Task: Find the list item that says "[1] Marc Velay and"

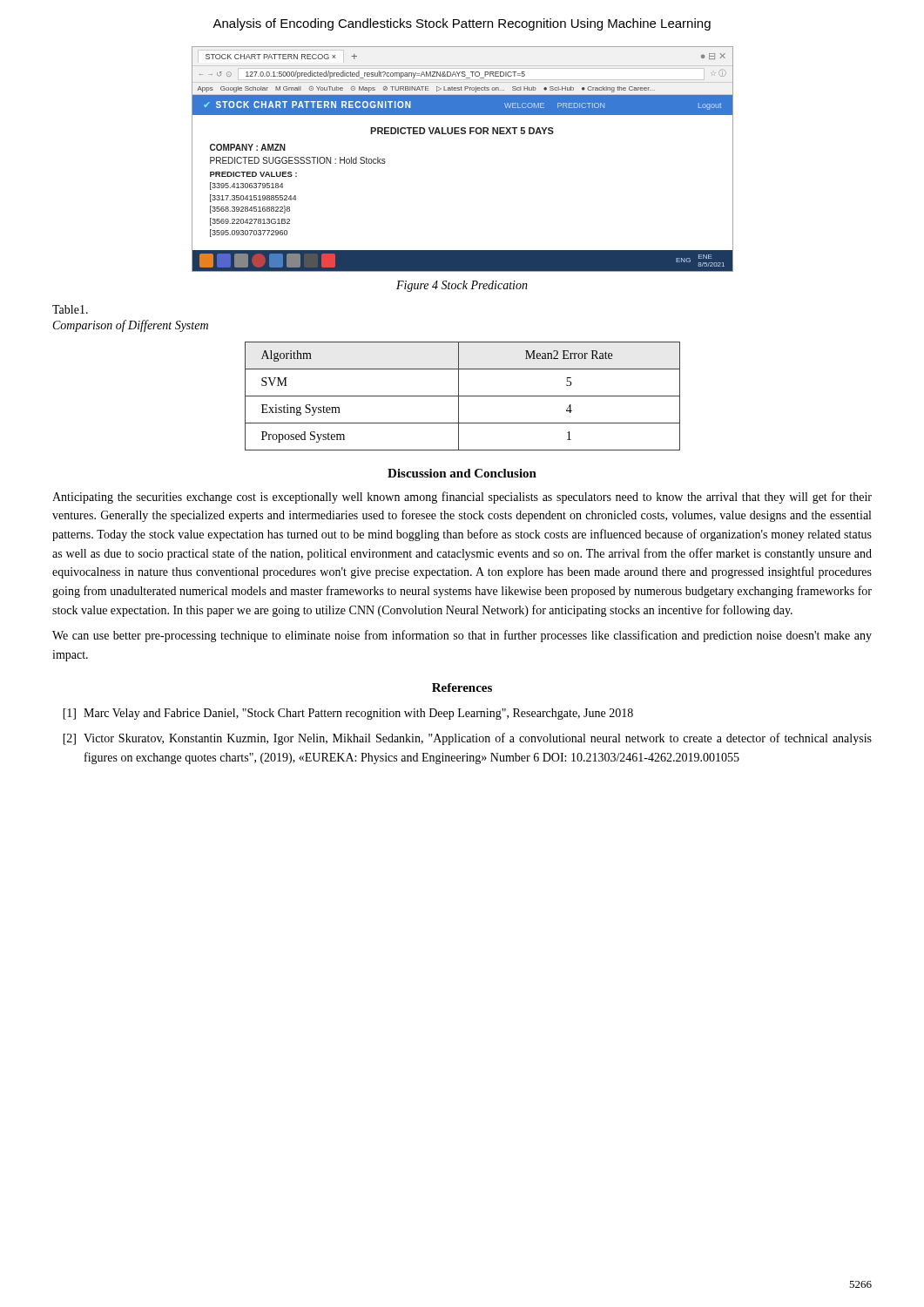Action: [343, 713]
